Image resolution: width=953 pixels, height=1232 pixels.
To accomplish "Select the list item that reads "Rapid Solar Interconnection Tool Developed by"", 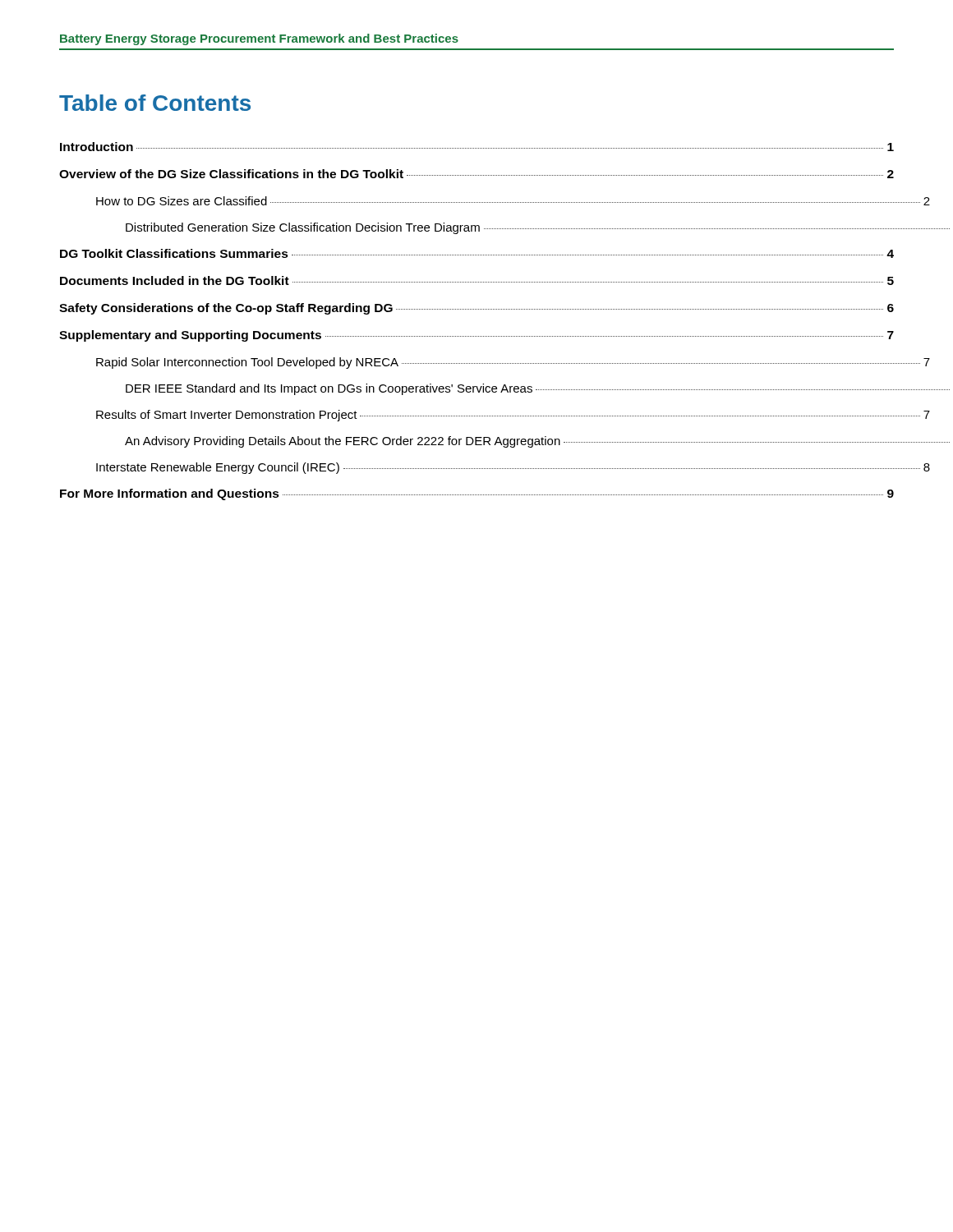I will 513,362.
